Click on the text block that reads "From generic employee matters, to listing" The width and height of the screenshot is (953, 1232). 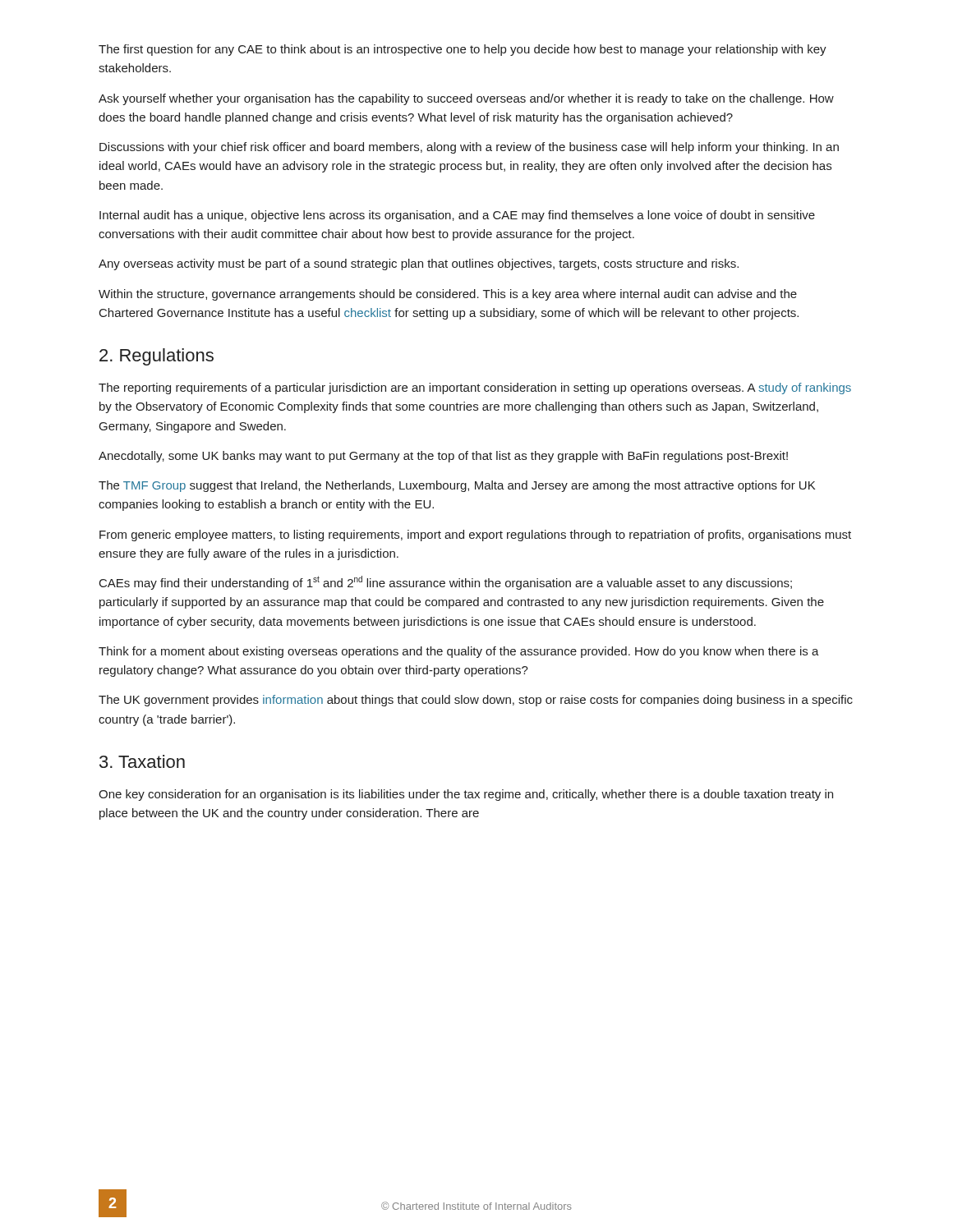[476, 544]
